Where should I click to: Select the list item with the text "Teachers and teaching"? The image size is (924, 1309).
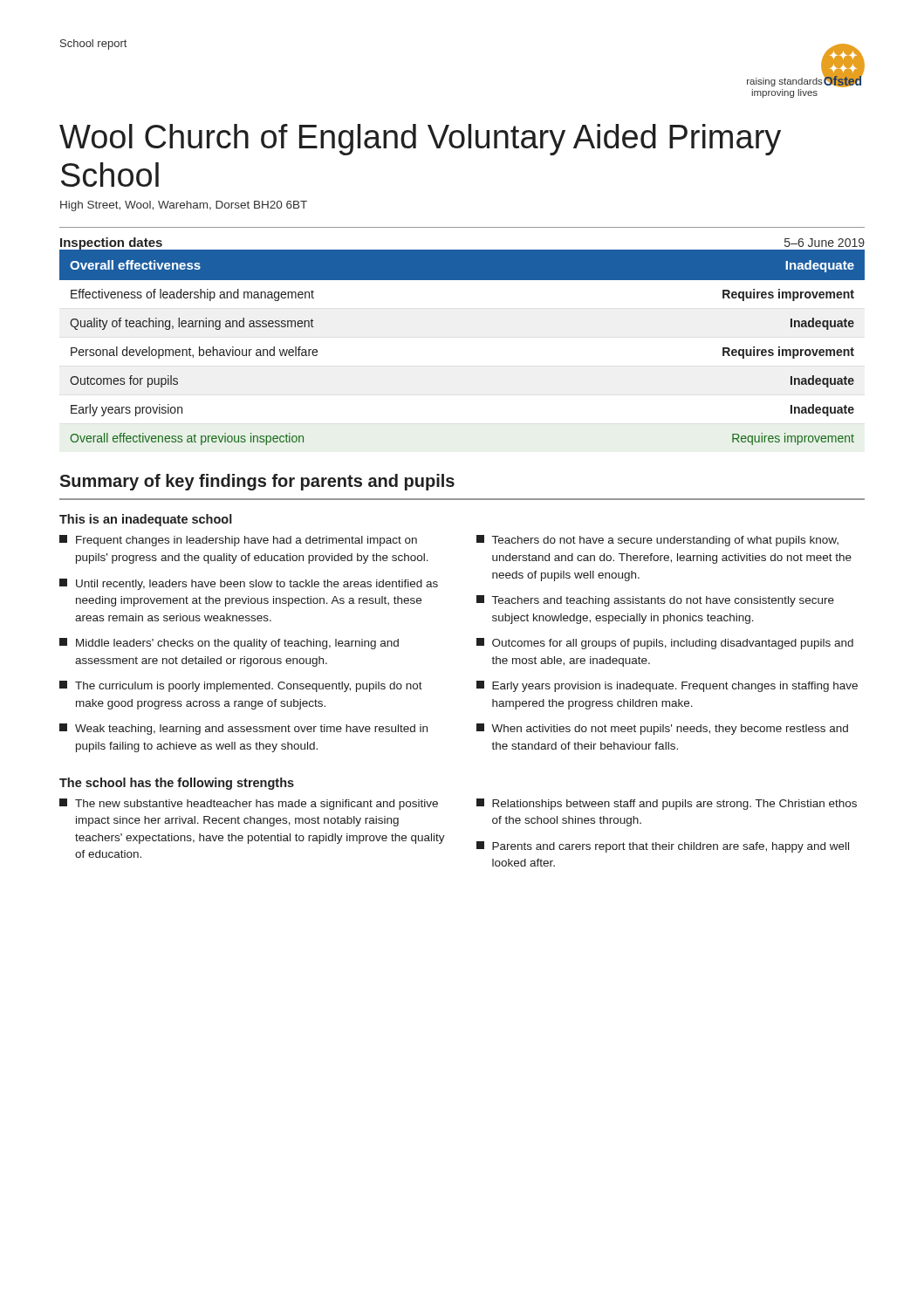click(x=670, y=609)
